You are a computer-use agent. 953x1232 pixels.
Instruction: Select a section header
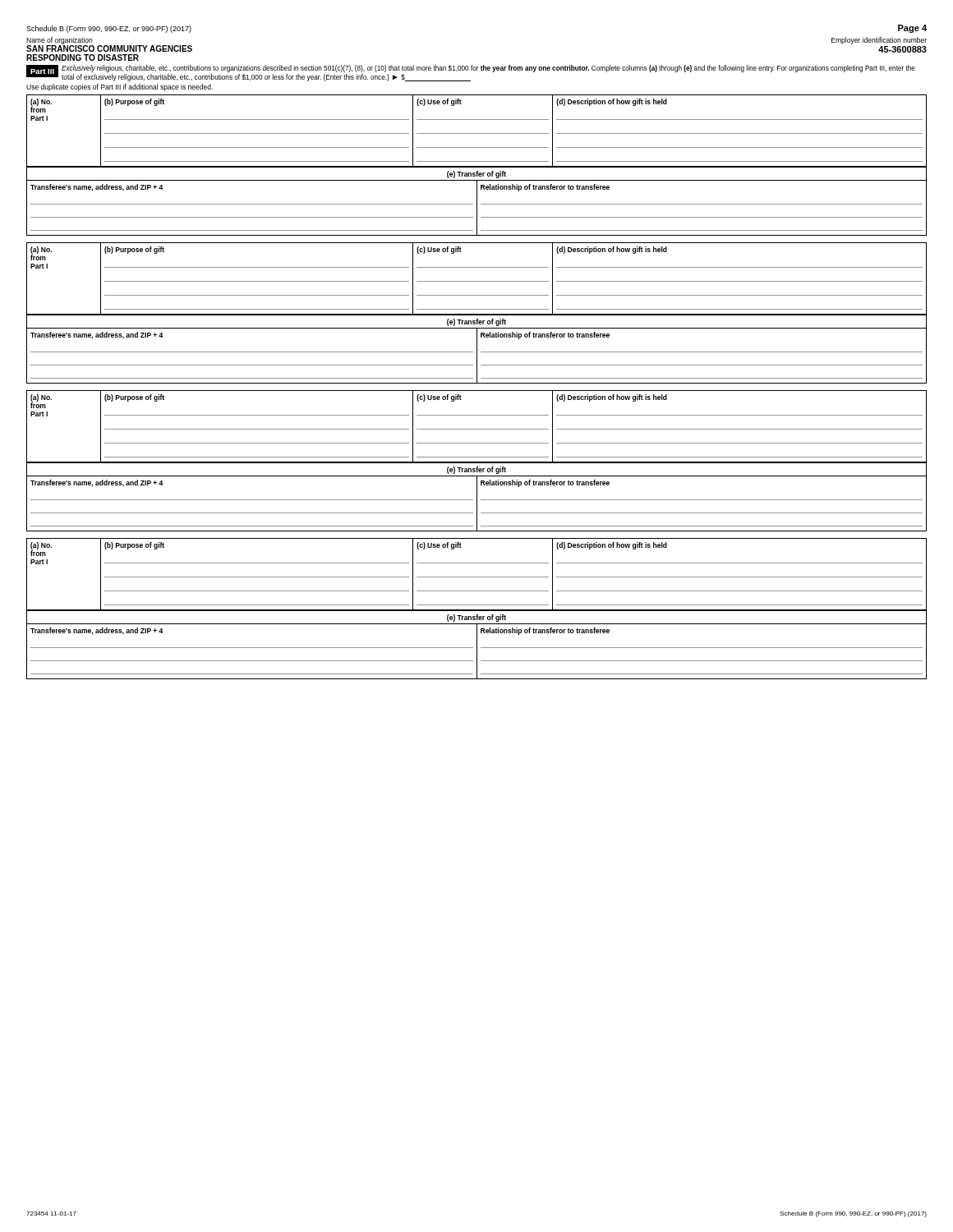pyautogui.click(x=476, y=73)
